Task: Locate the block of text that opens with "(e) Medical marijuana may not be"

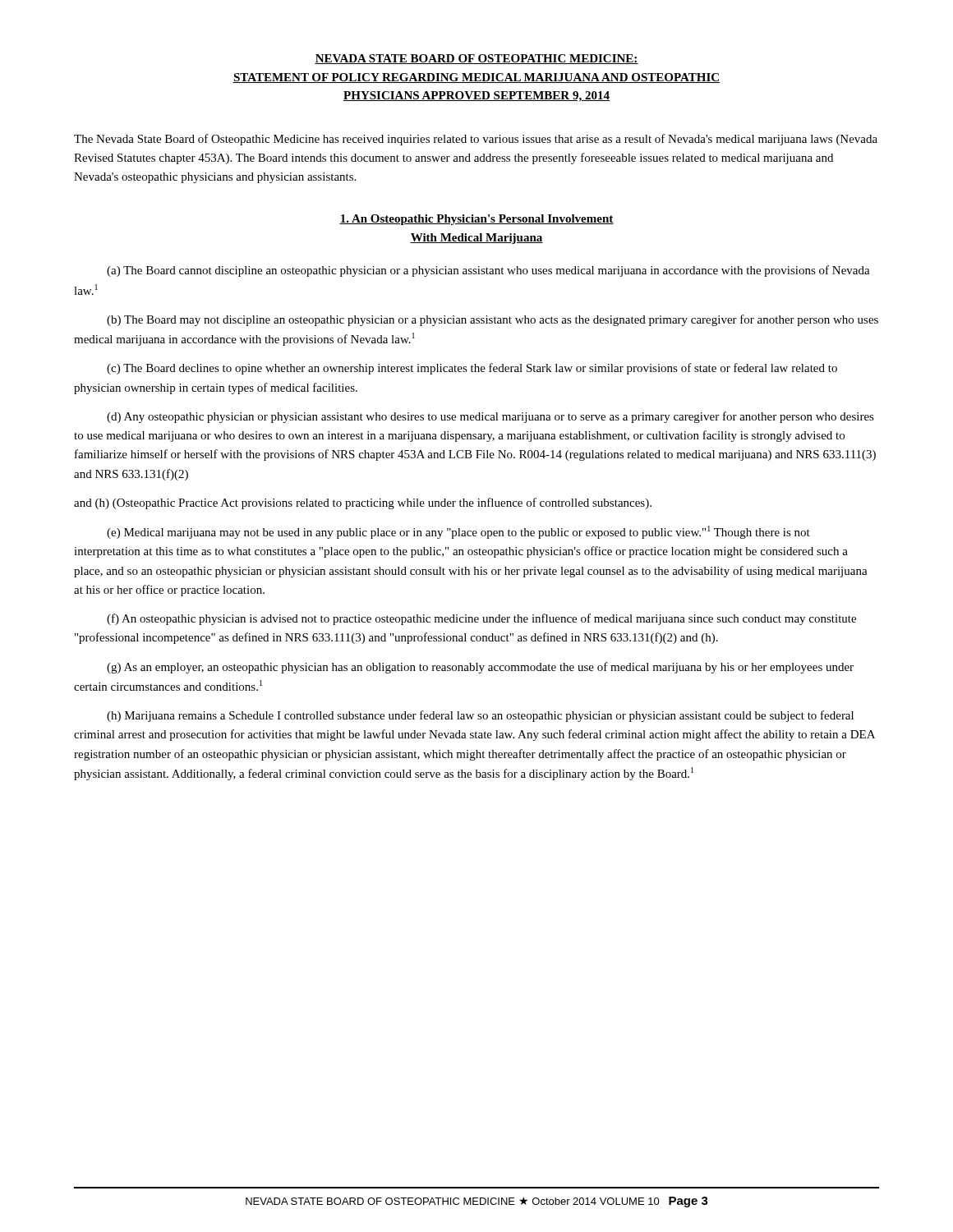Action: tap(471, 560)
